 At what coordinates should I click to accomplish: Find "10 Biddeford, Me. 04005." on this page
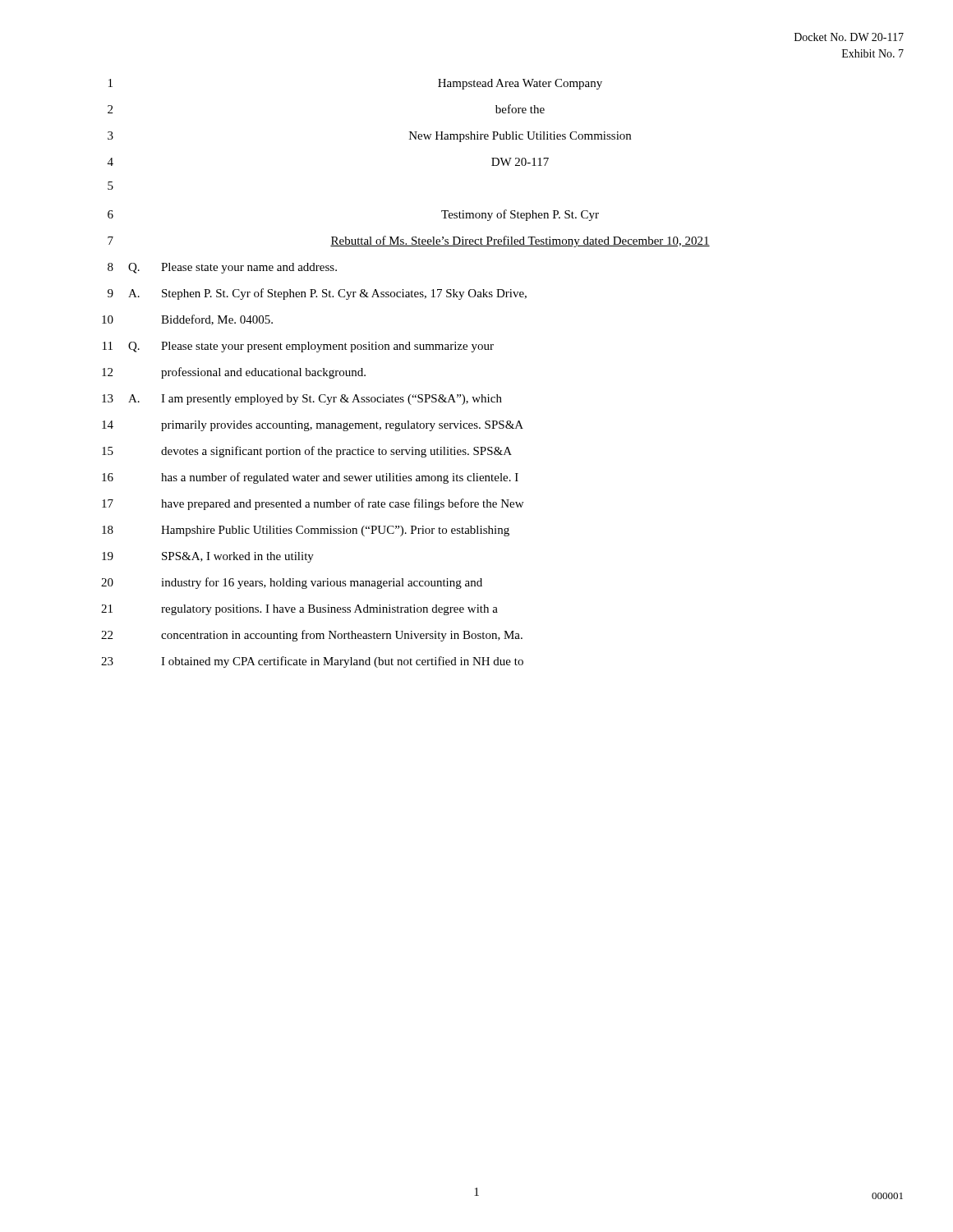[x=187, y=320]
